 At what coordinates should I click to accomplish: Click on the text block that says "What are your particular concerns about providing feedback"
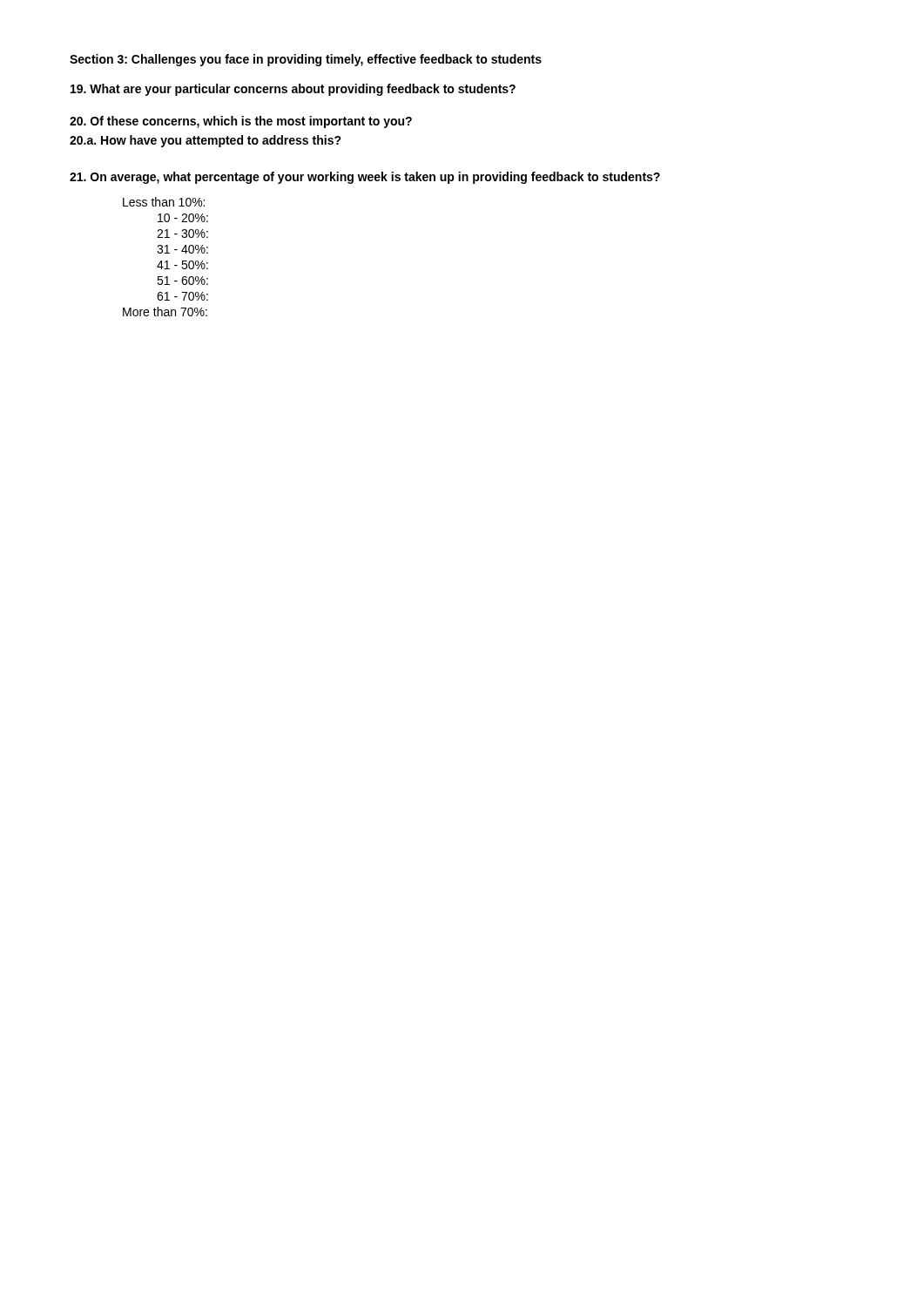[293, 89]
